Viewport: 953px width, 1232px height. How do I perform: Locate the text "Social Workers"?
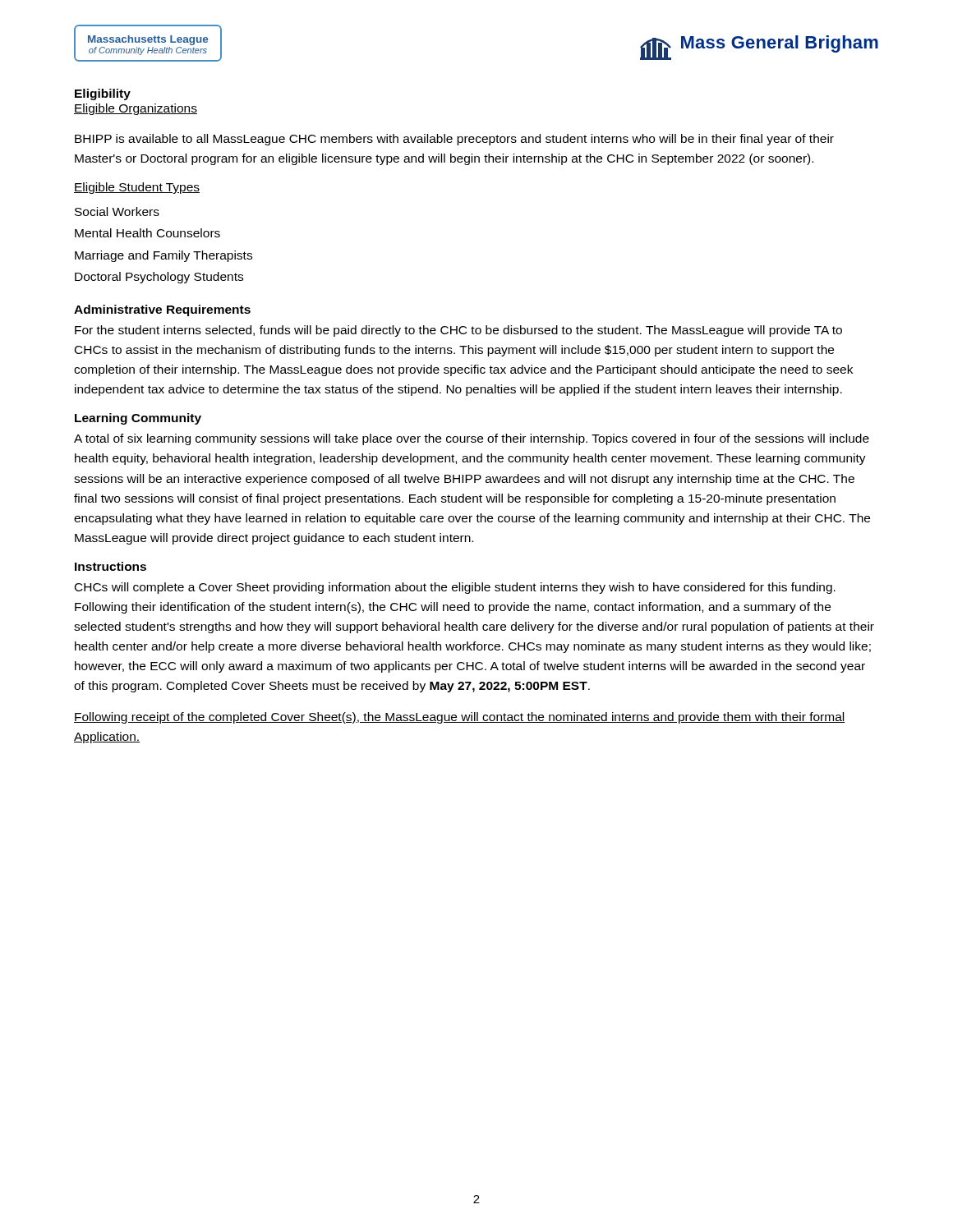pyautogui.click(x=117, y=212)
